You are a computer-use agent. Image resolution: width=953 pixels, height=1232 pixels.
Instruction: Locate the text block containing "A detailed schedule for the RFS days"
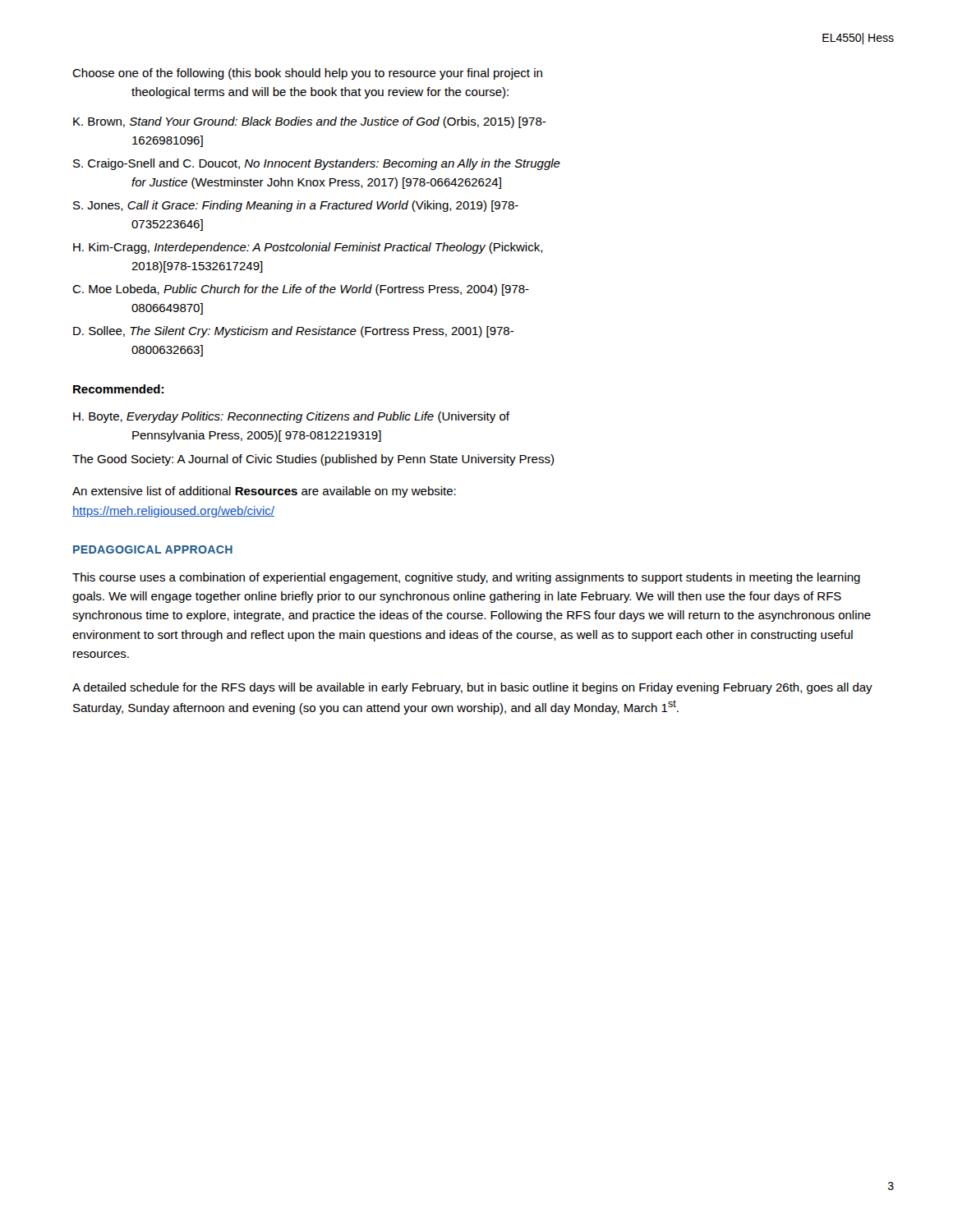click(x=472, y=697)
